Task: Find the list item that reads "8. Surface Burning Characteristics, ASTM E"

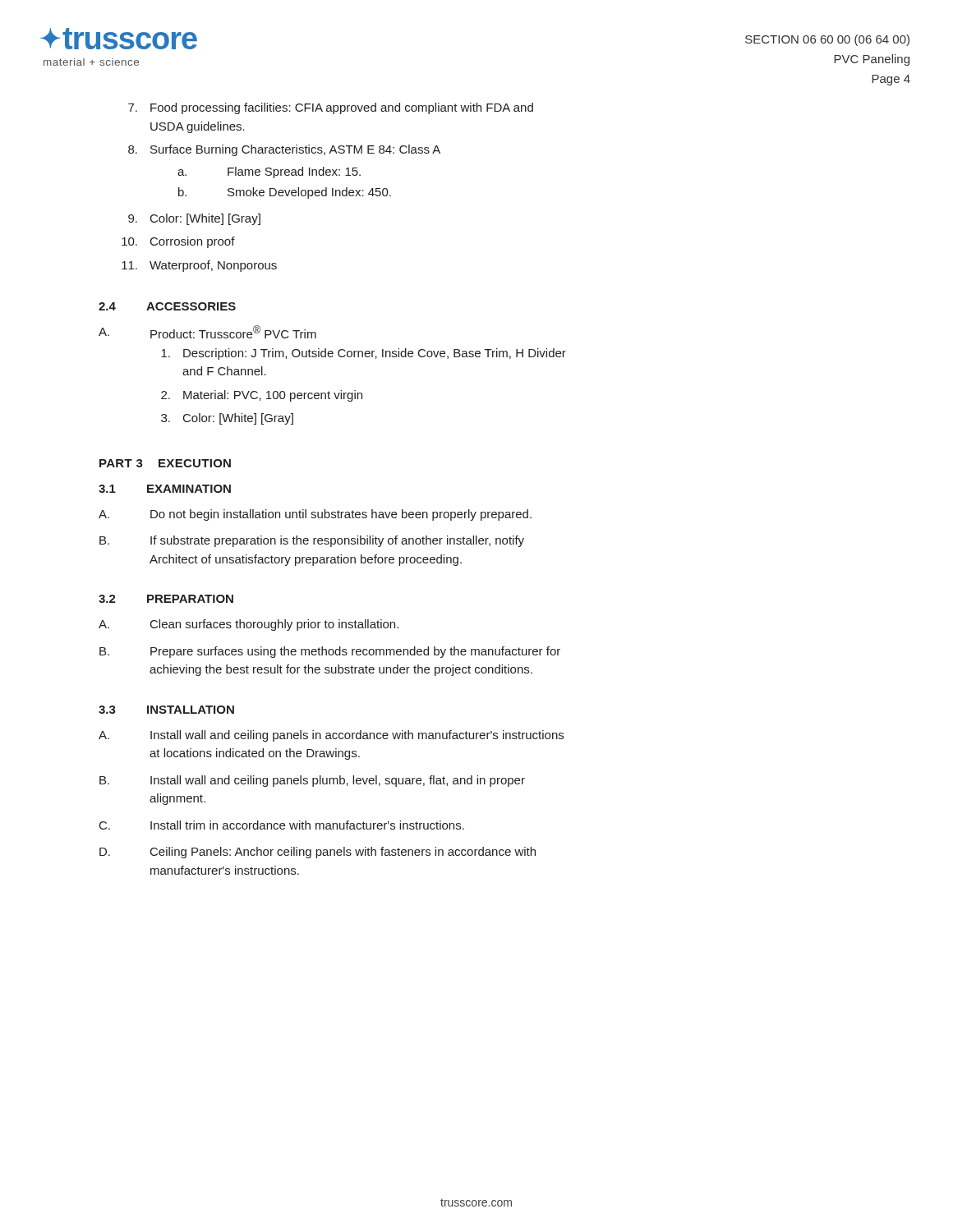Action: tap(284, 150)
